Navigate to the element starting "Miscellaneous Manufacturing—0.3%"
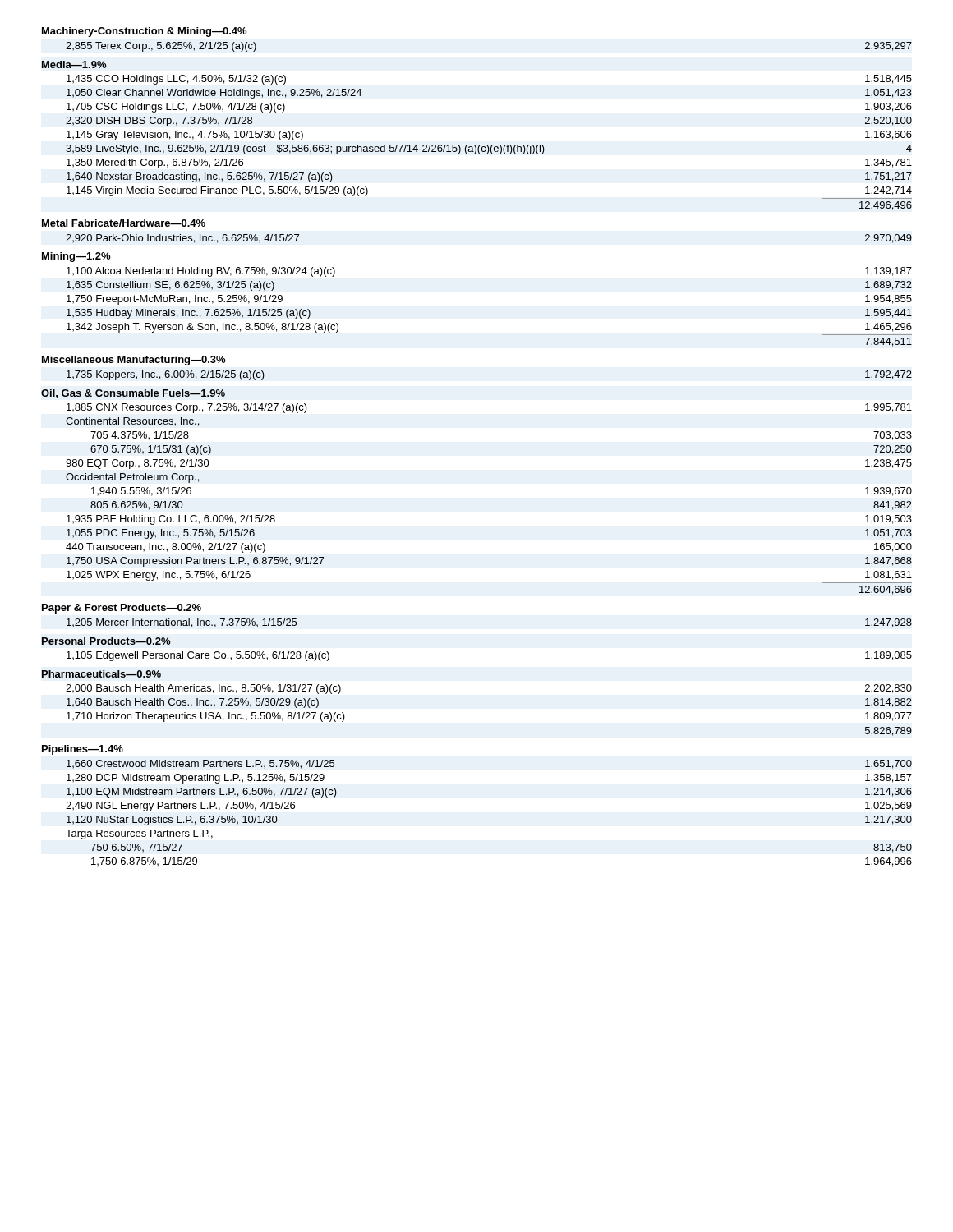 [133, 359]
